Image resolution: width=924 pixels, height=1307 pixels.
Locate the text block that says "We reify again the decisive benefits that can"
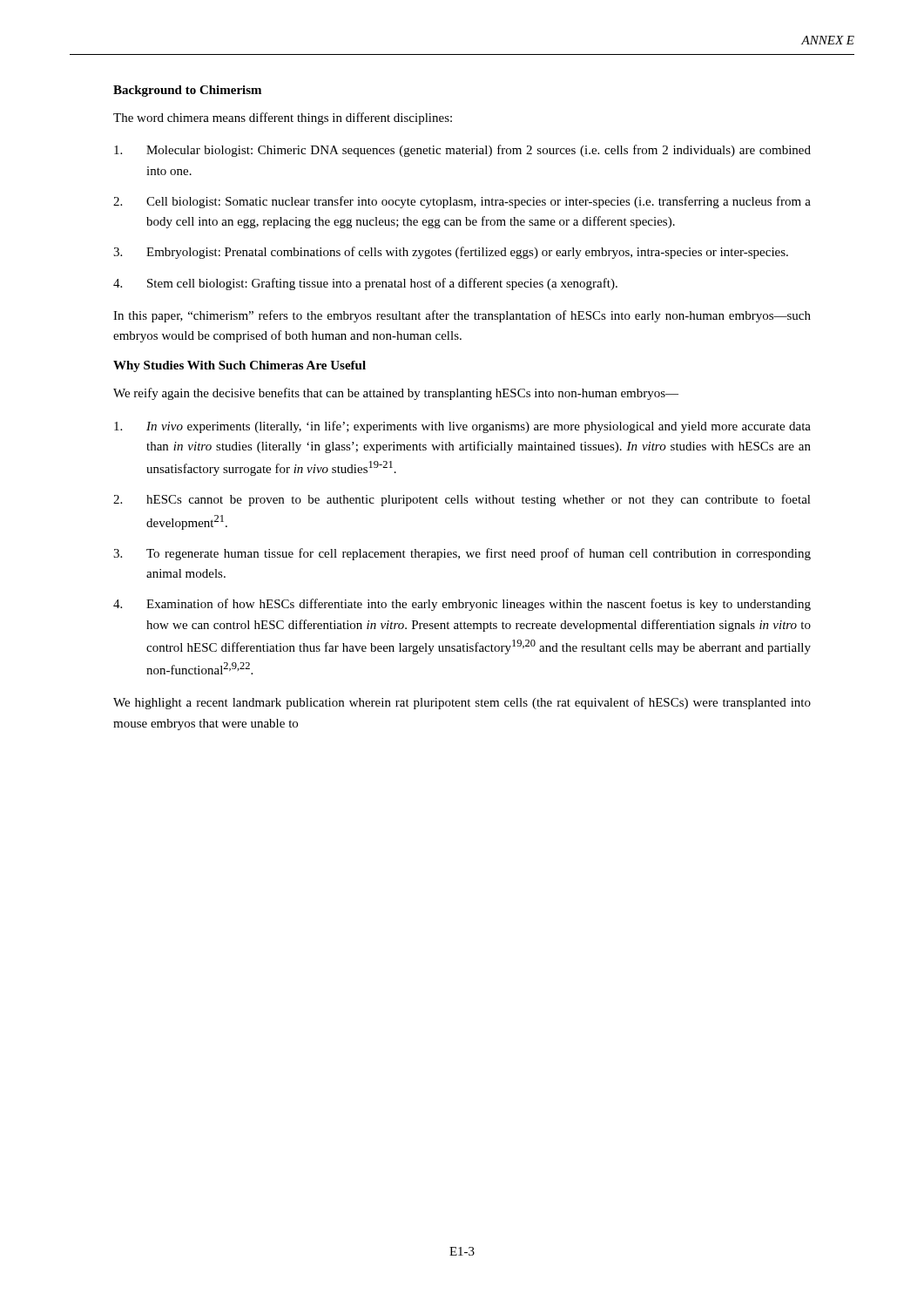(396, 393)
